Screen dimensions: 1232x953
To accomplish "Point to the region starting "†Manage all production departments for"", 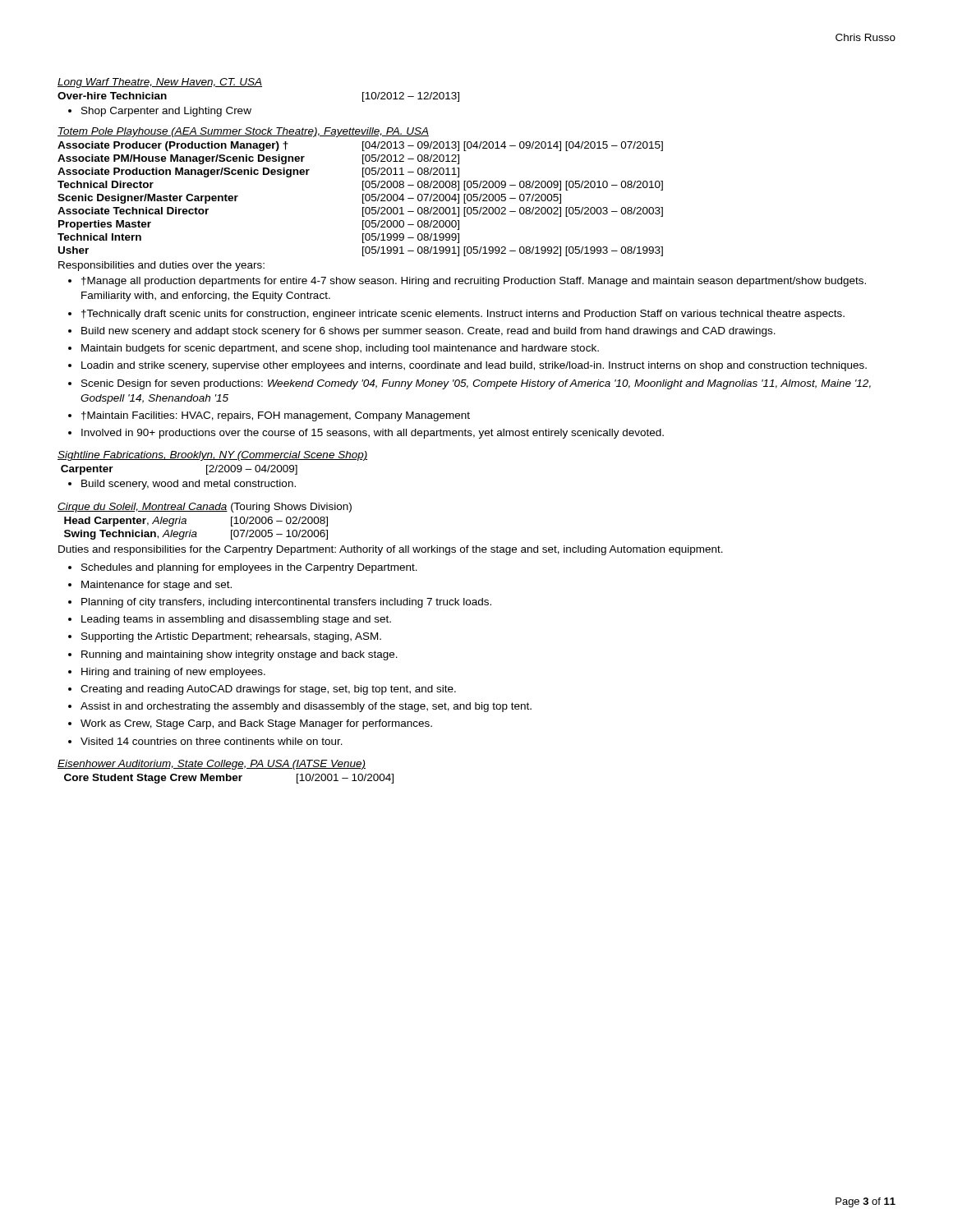I will 474,288.
